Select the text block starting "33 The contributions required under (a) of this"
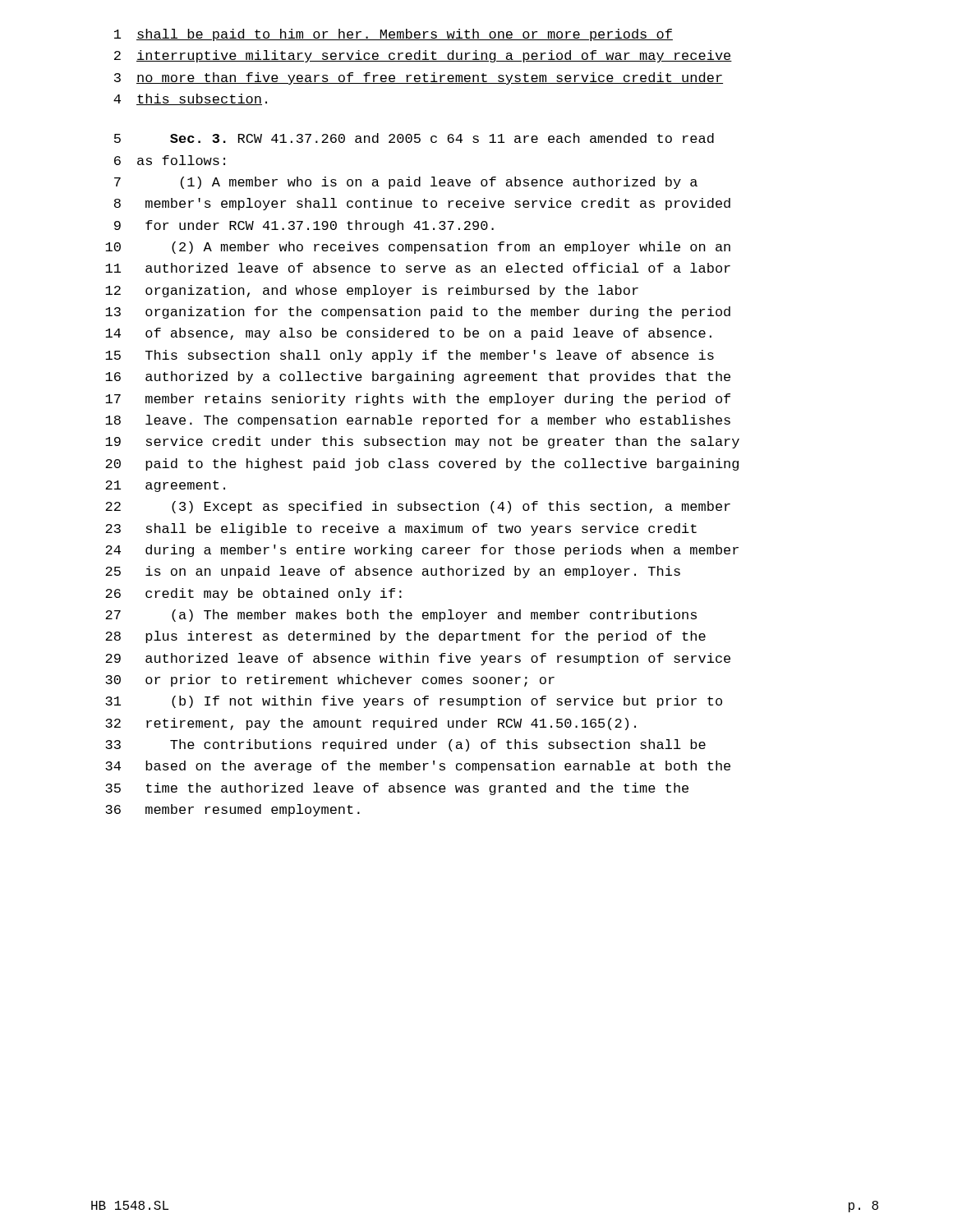The image size is (953, 1232). tap(485, 778)
